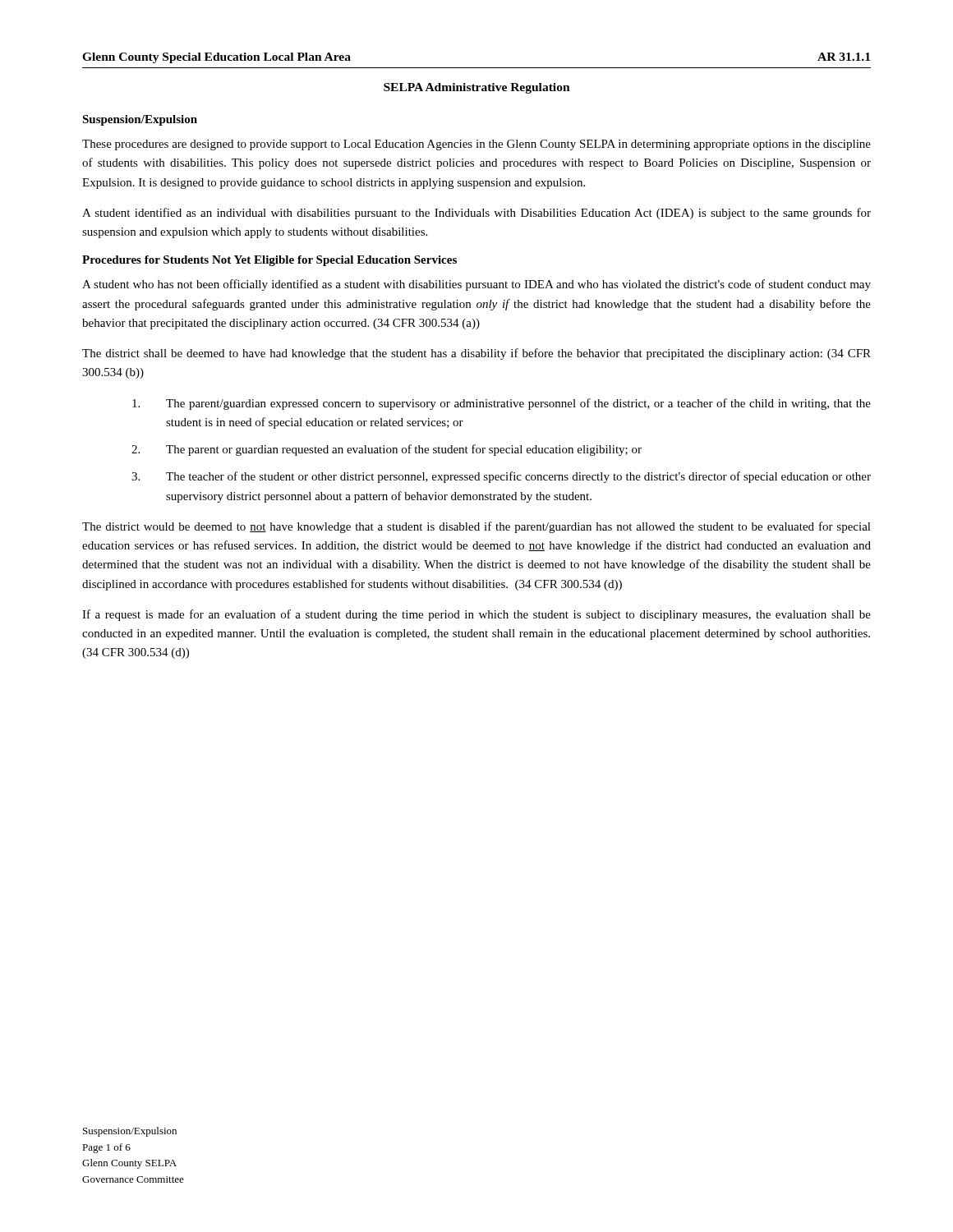Navigate to the element starting "2. The parent or guardian"
Viewport: 953px width, 1232px height.
pos(476,450)
